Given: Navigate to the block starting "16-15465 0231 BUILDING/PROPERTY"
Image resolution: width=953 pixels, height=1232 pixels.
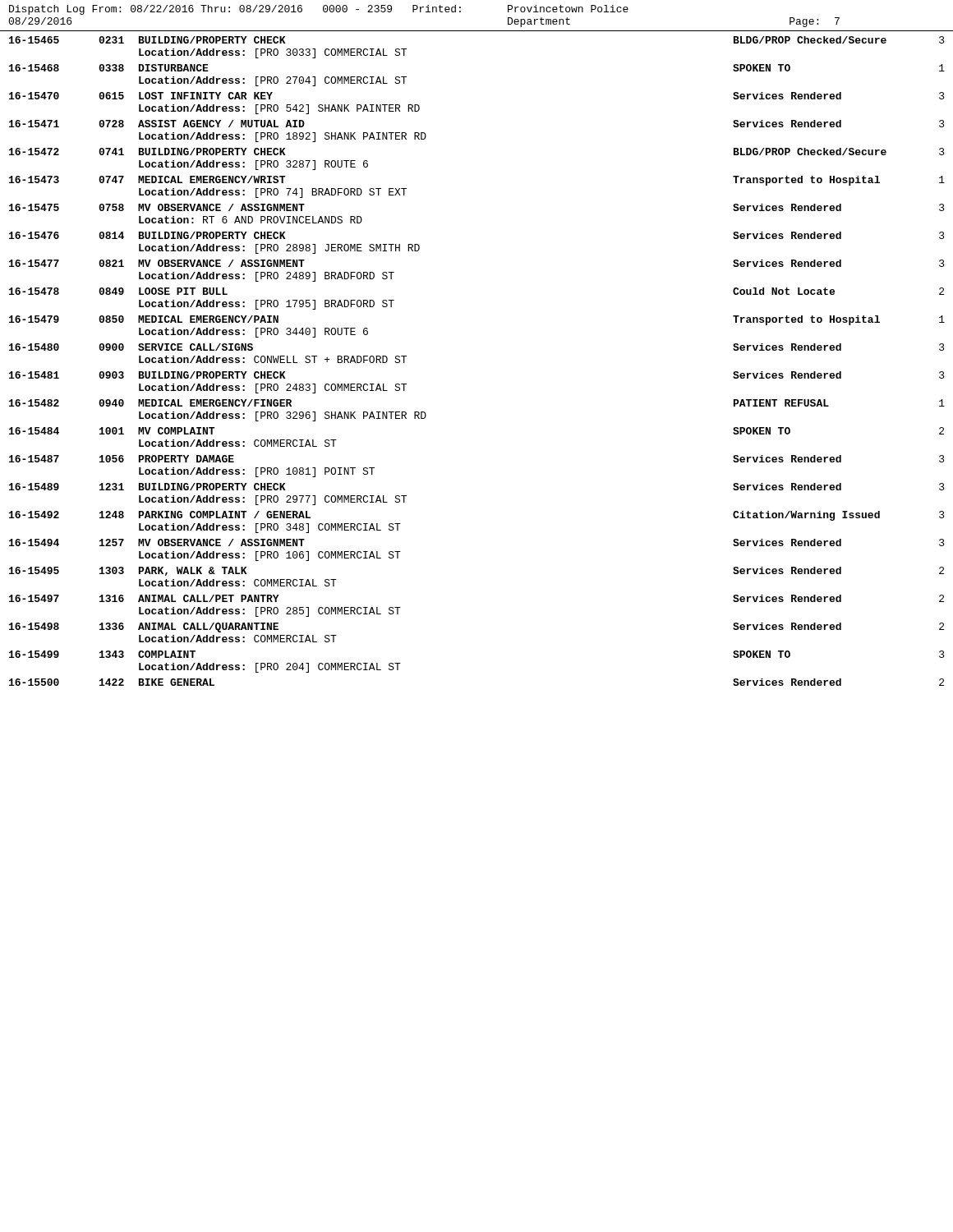Looking at the screenshot, I should point(31,40).
